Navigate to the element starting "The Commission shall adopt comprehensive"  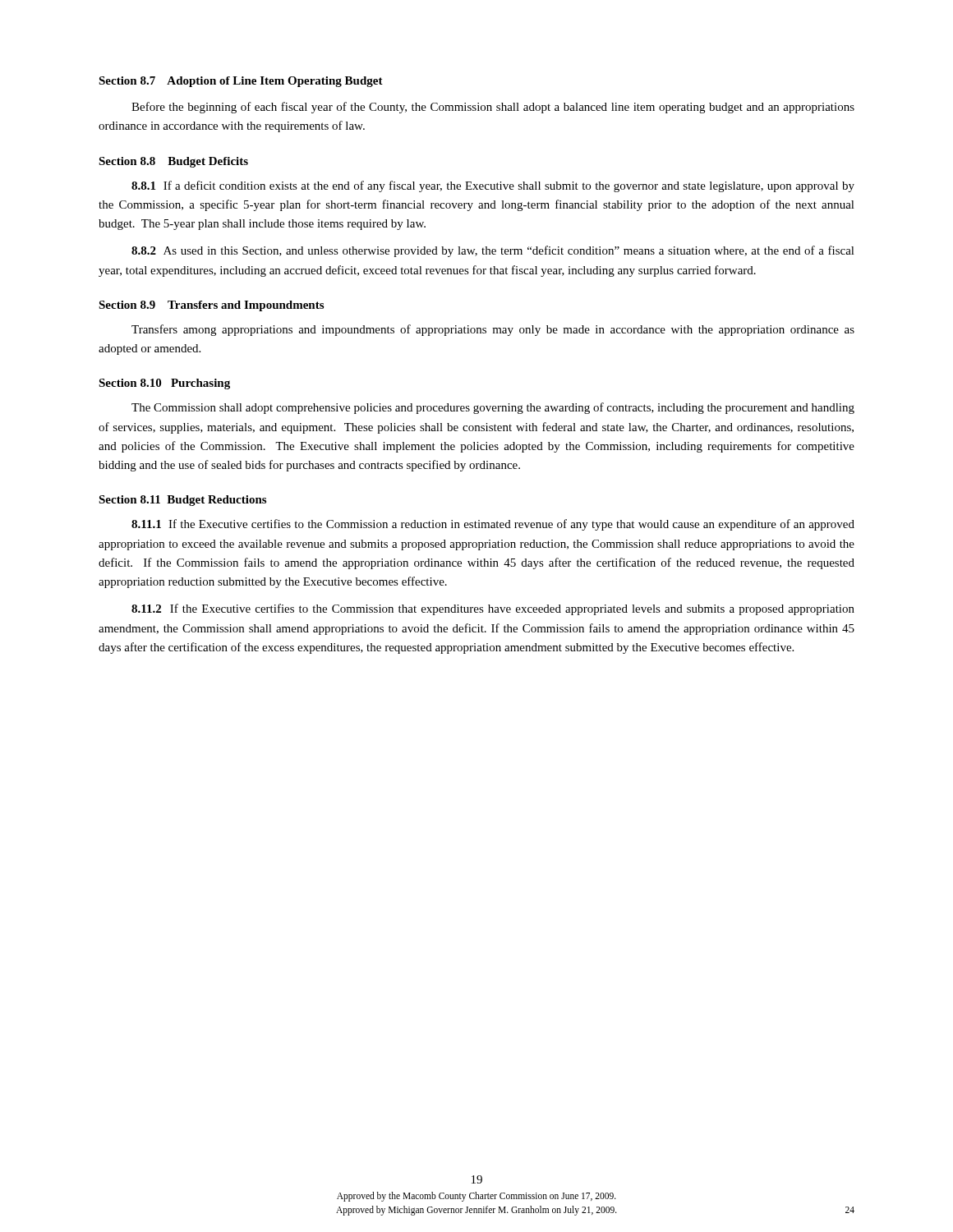point(476,436)
